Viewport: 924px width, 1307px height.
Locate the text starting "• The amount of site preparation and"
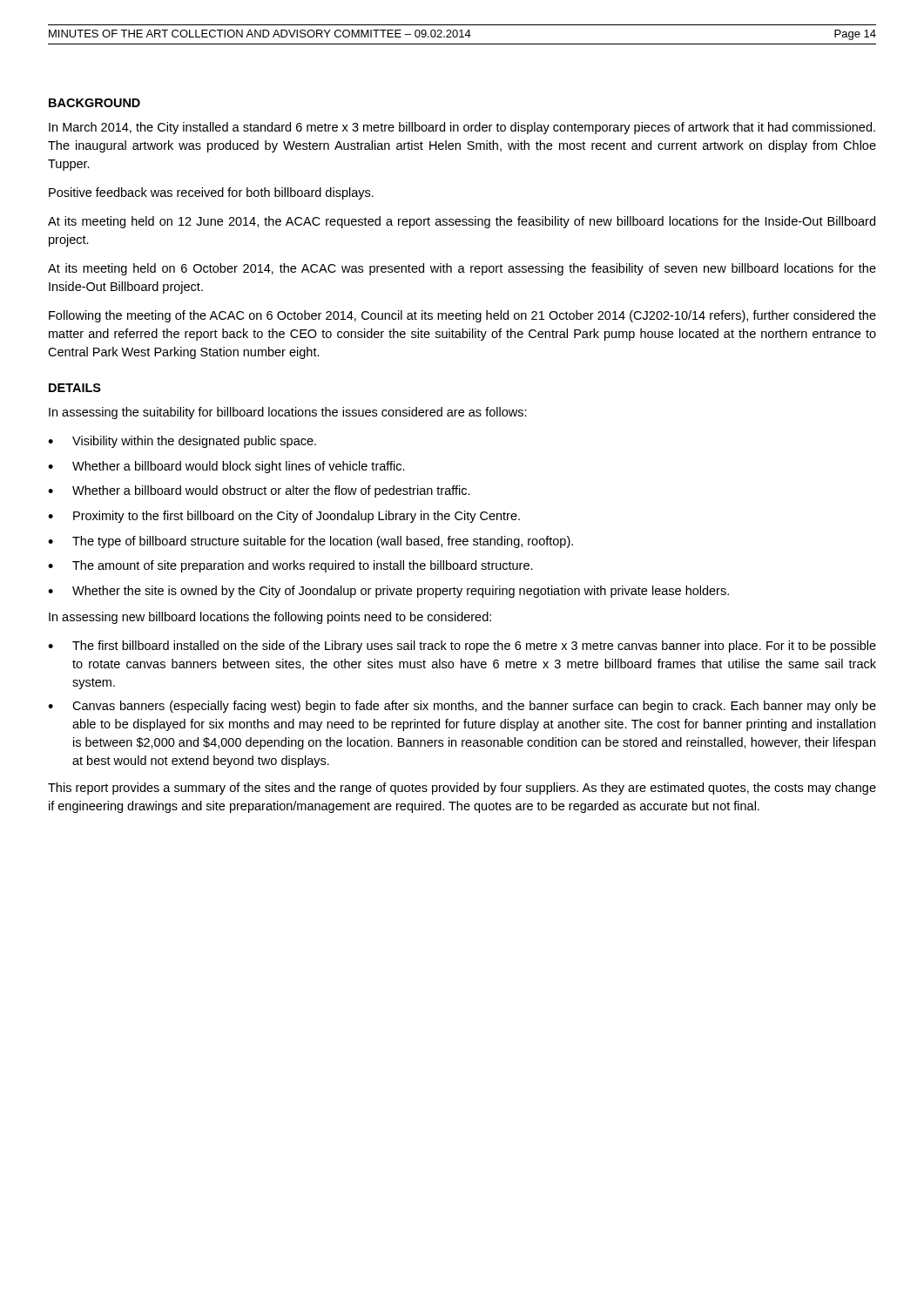coord(462,567)
